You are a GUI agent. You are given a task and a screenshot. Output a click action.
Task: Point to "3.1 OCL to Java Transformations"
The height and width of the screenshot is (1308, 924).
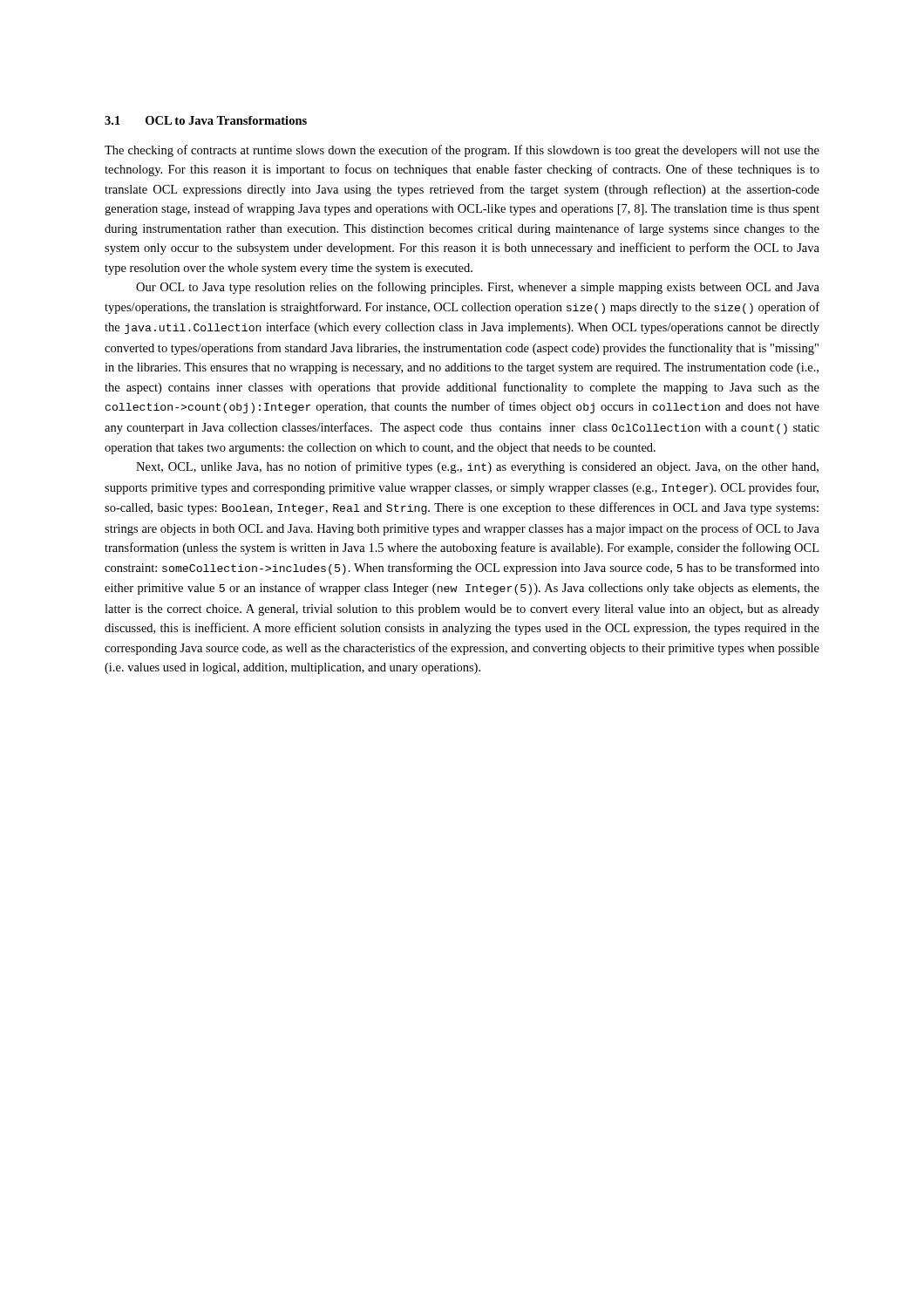point(206,121)
